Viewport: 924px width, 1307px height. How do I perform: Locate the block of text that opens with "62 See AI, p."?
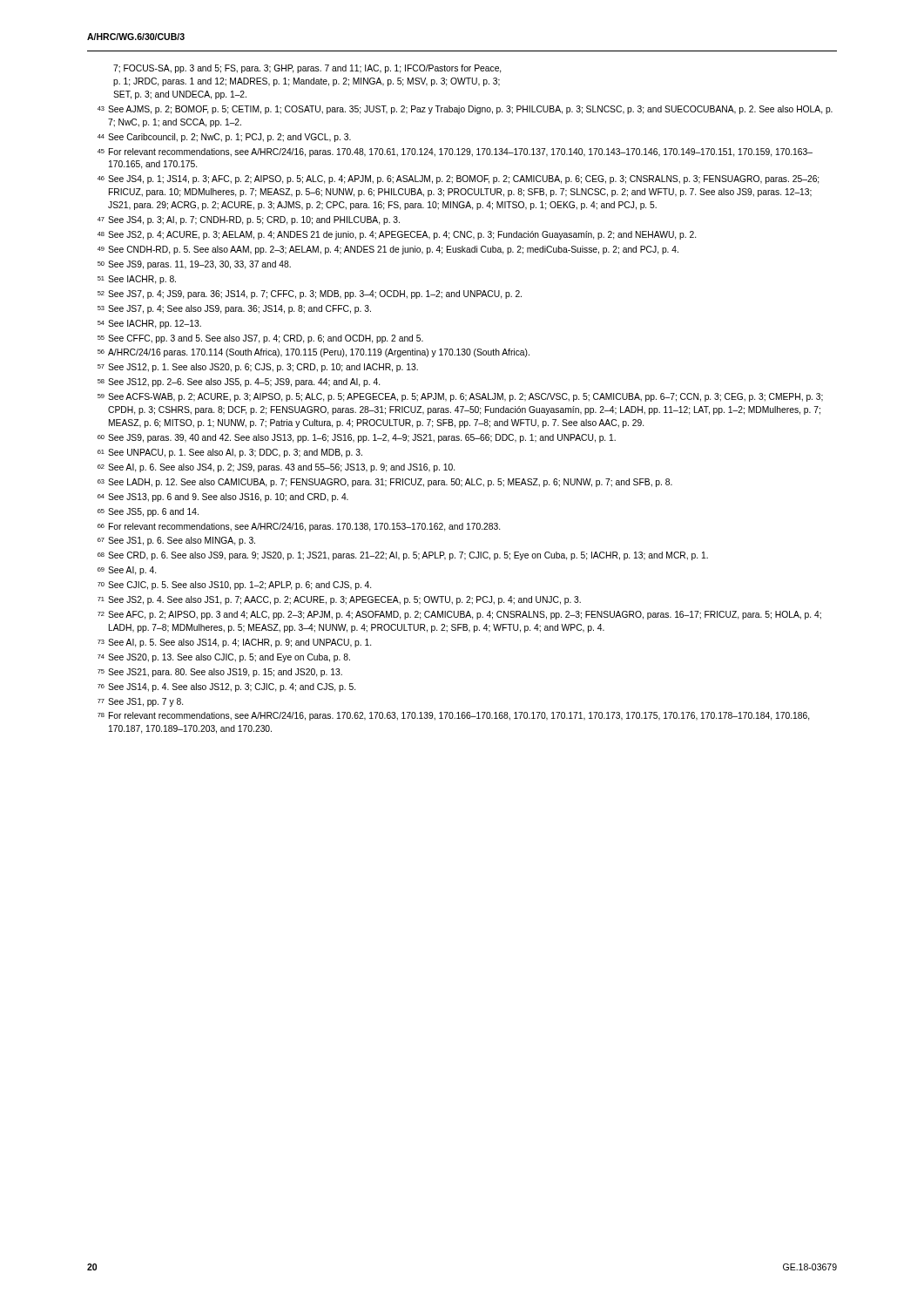[x=462, y=468]
